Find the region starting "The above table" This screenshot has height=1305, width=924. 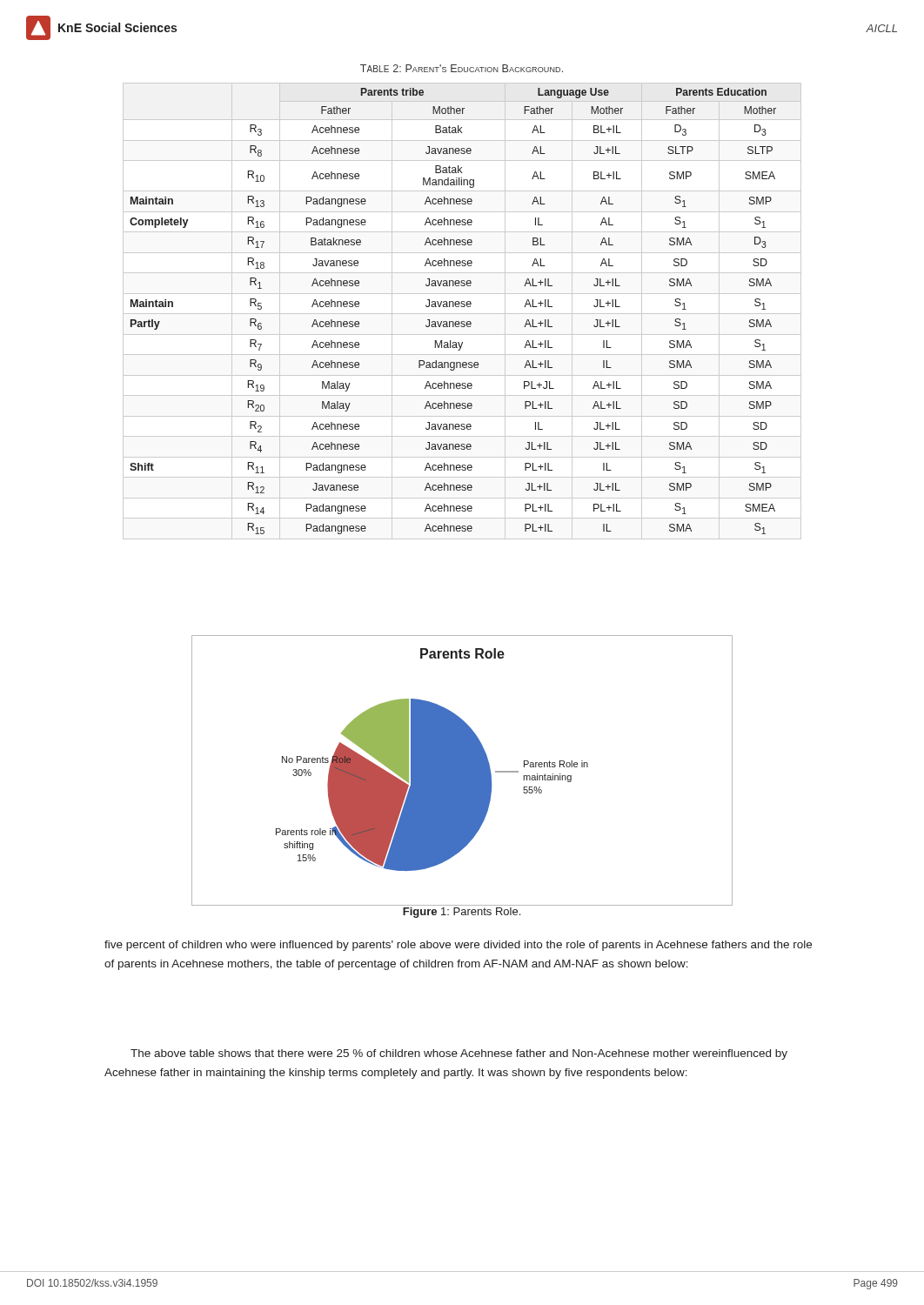click(x=446, y=1063)
